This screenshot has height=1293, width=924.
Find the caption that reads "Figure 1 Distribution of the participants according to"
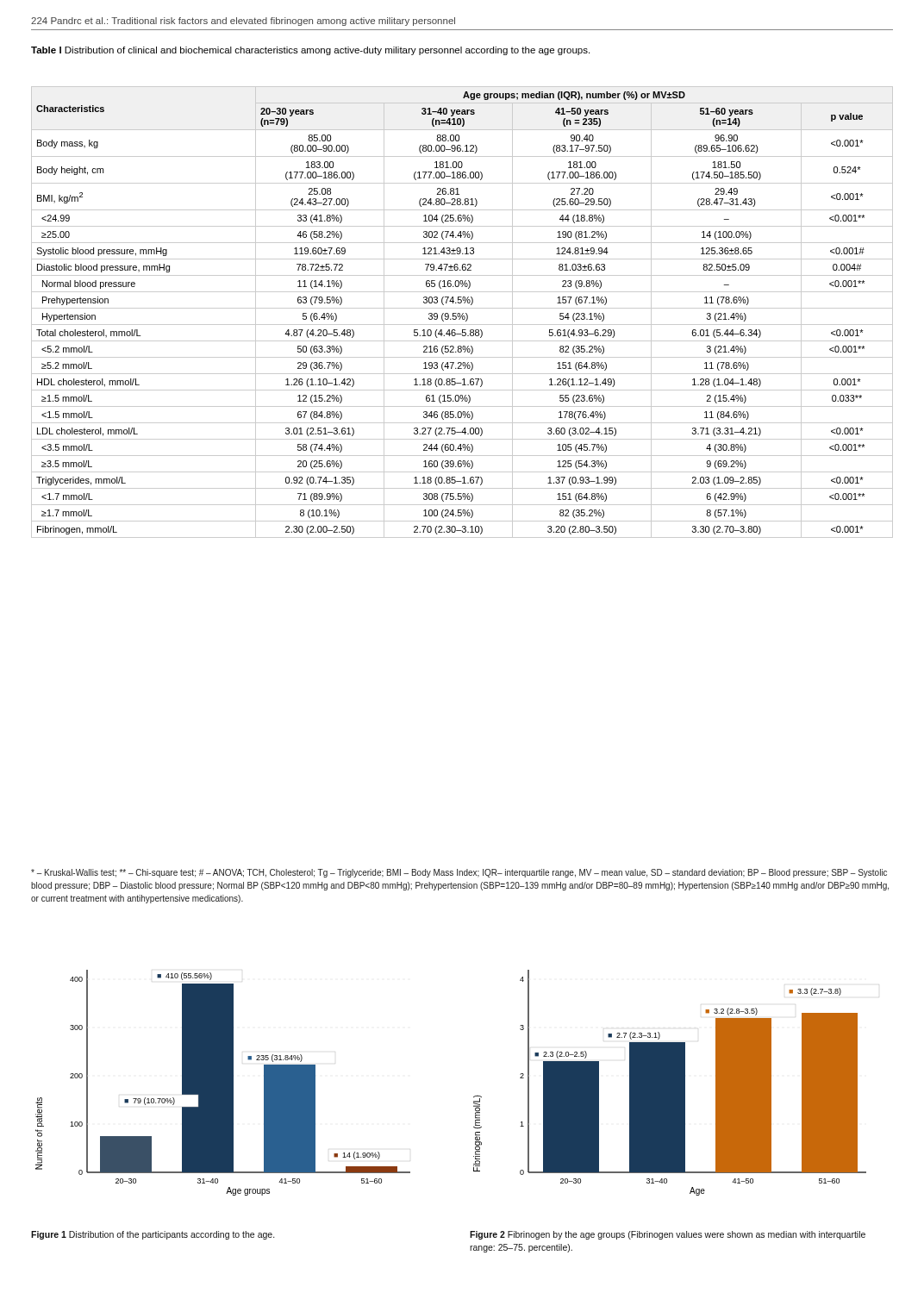[153, 1234]
